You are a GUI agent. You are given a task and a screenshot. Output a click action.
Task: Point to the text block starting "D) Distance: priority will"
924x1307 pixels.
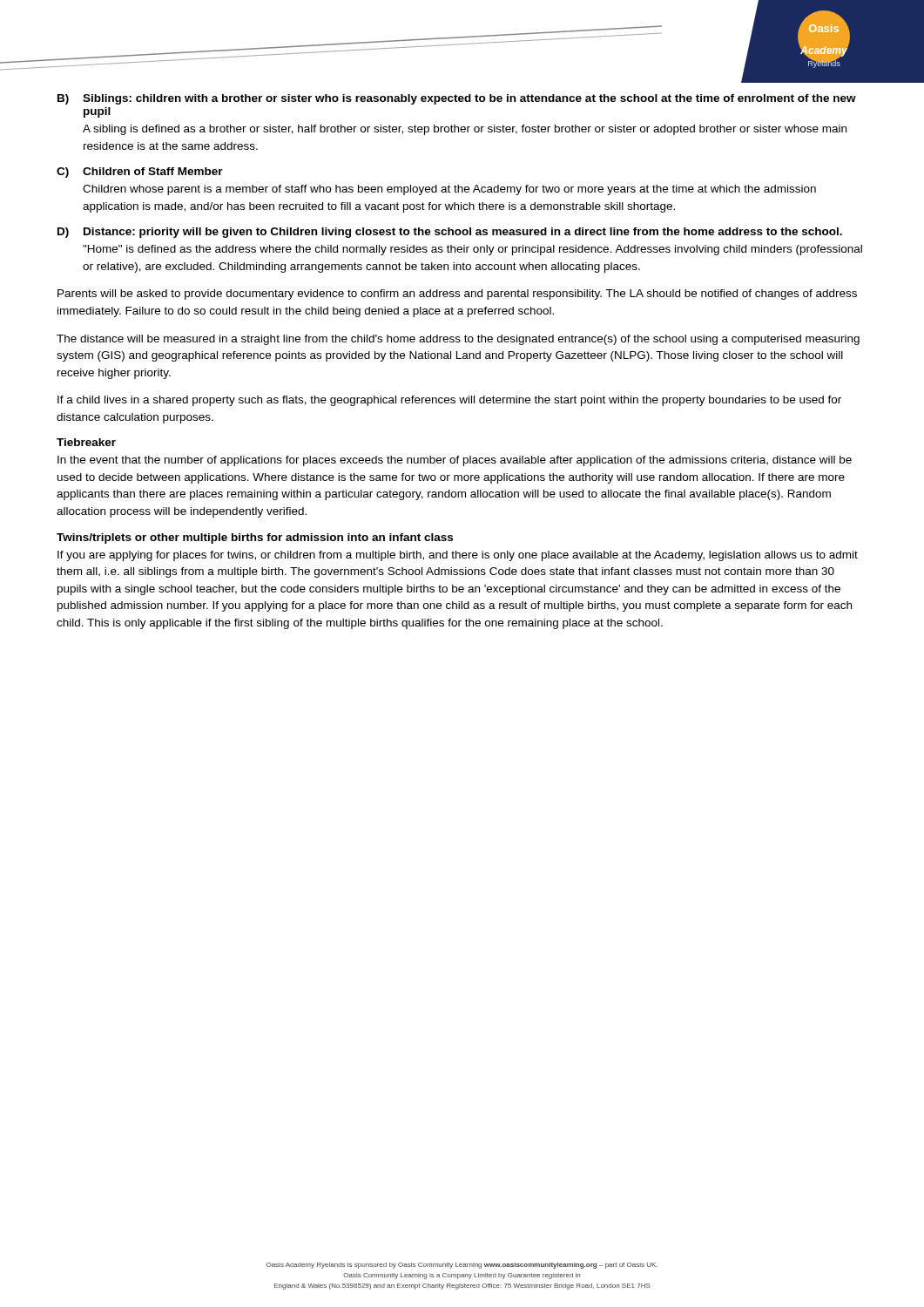462,250
